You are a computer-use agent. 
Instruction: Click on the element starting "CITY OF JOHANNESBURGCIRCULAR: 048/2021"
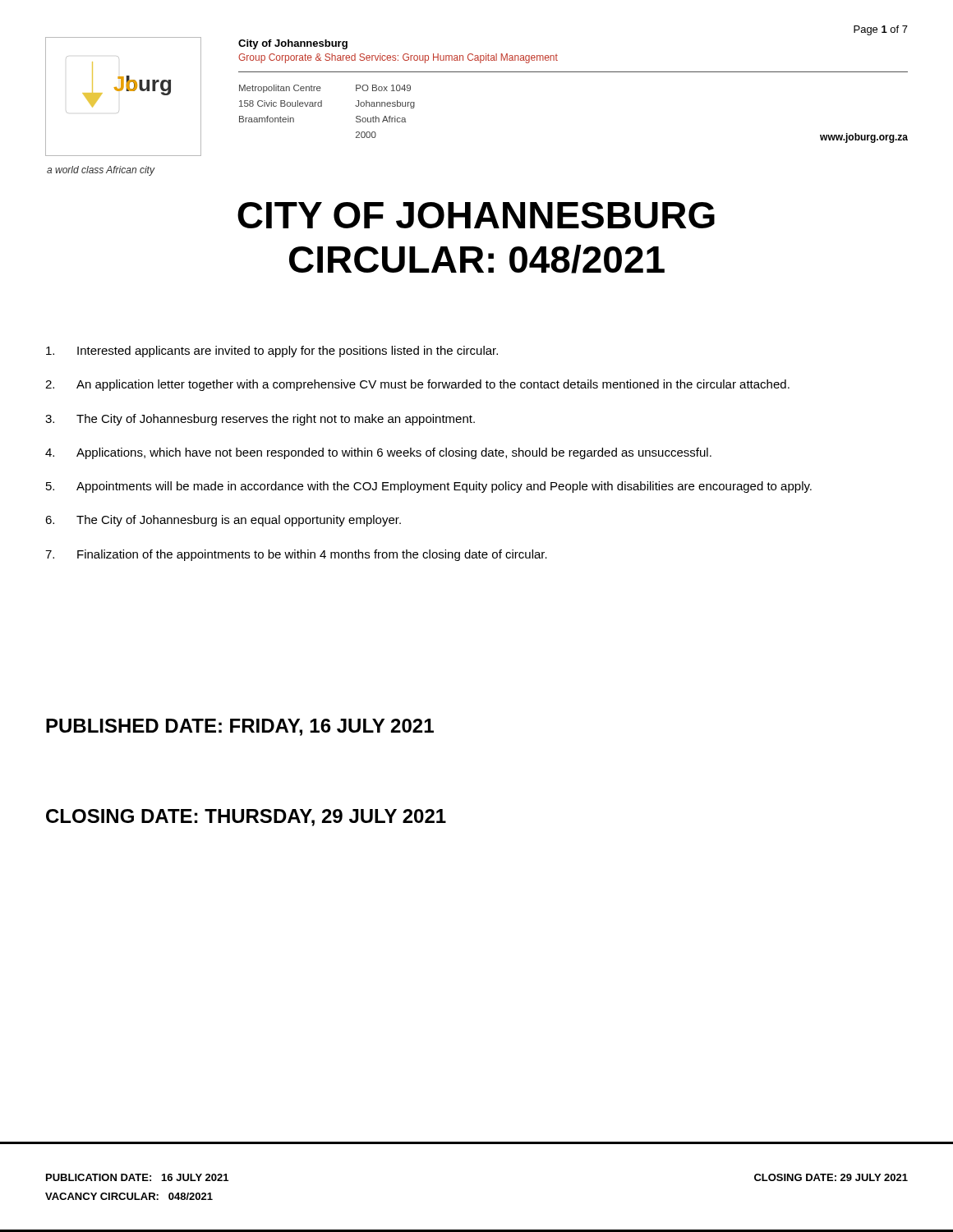[x=476, y=238]
